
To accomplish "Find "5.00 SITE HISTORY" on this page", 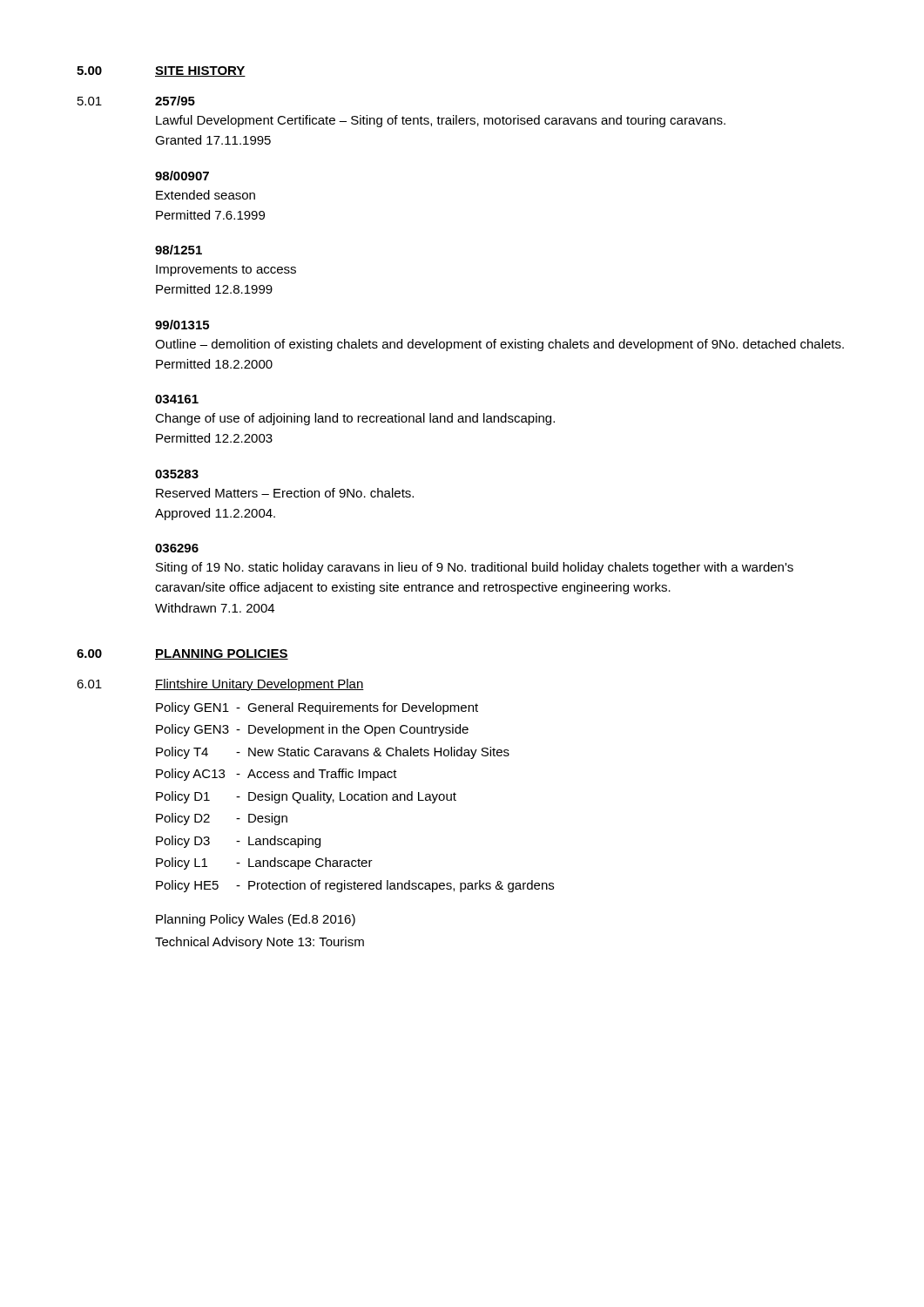I will pyautogui.click(x=161, y=70).
